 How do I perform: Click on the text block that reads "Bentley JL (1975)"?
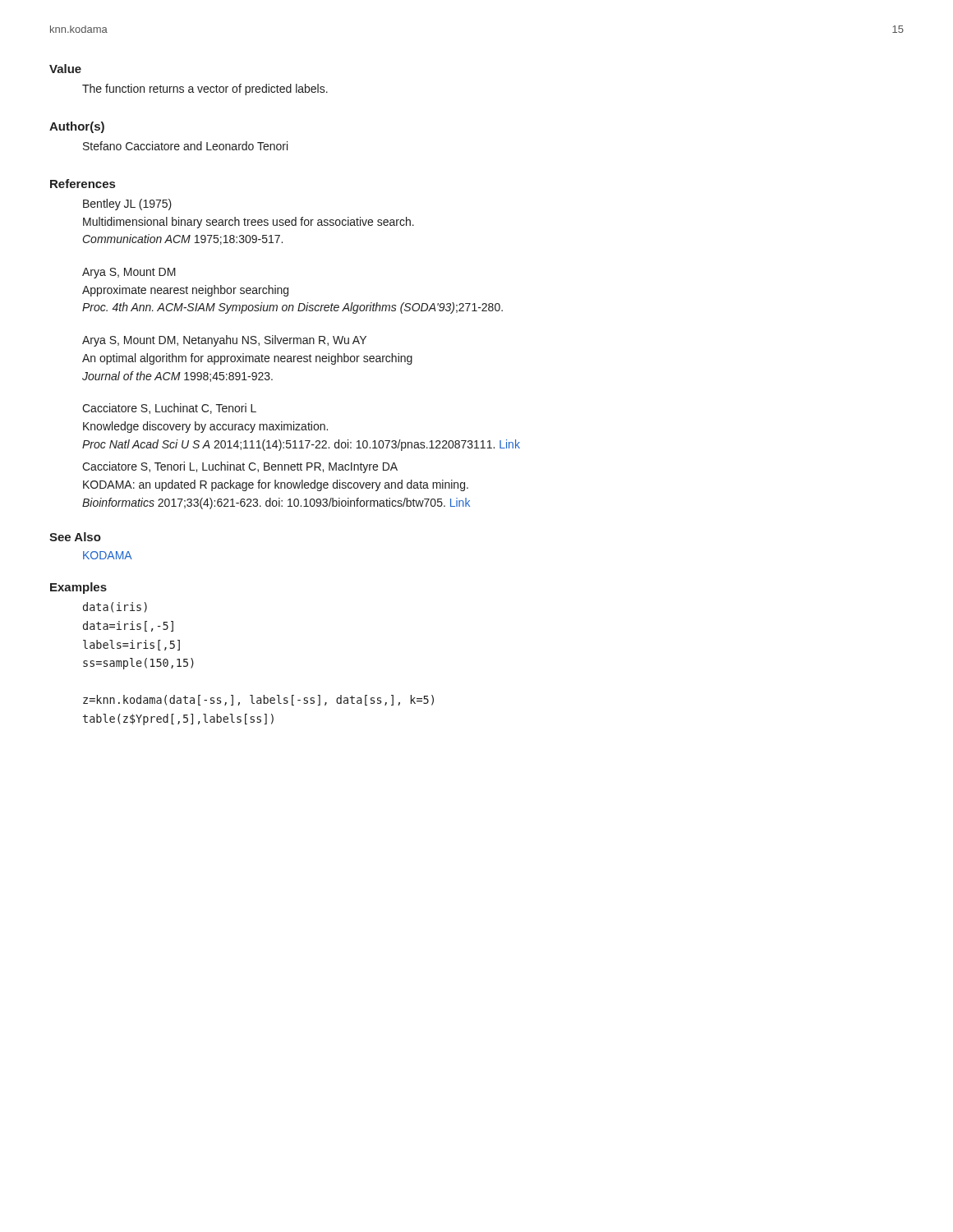[248, 222]
